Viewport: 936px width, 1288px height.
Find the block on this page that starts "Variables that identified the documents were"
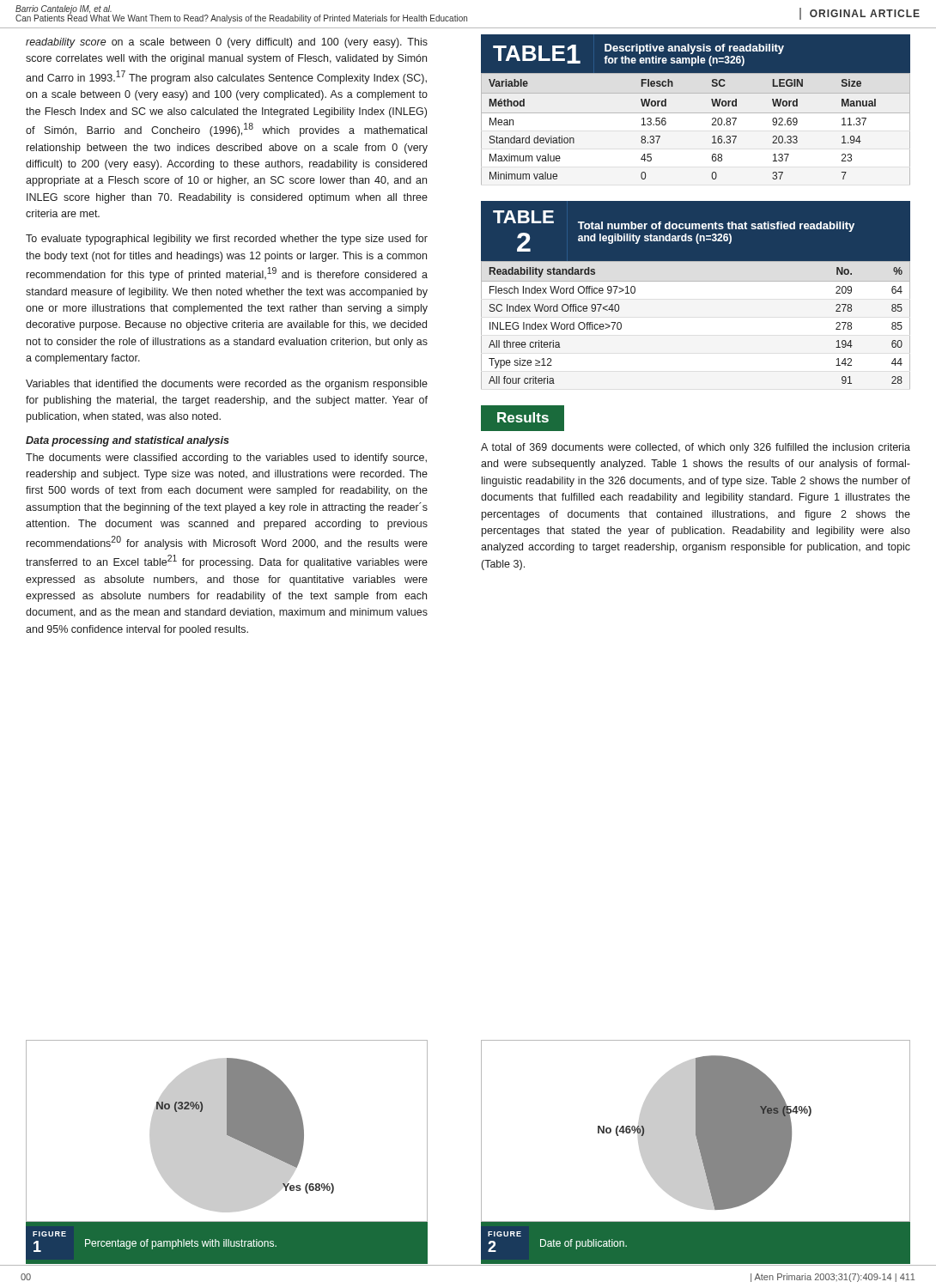click(x=227, y=400)
